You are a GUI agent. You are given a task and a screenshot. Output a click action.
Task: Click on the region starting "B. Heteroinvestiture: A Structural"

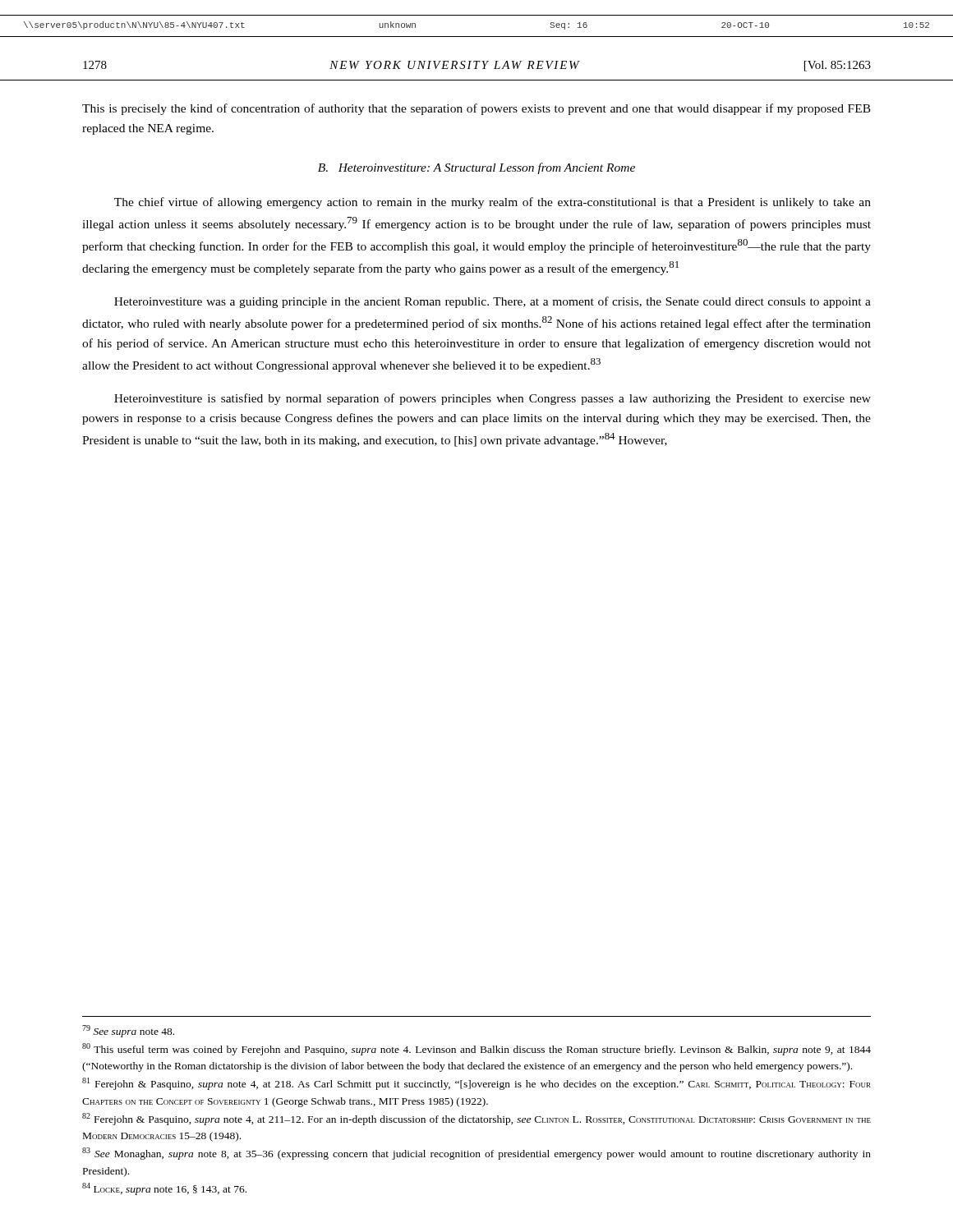click(476, 167)
